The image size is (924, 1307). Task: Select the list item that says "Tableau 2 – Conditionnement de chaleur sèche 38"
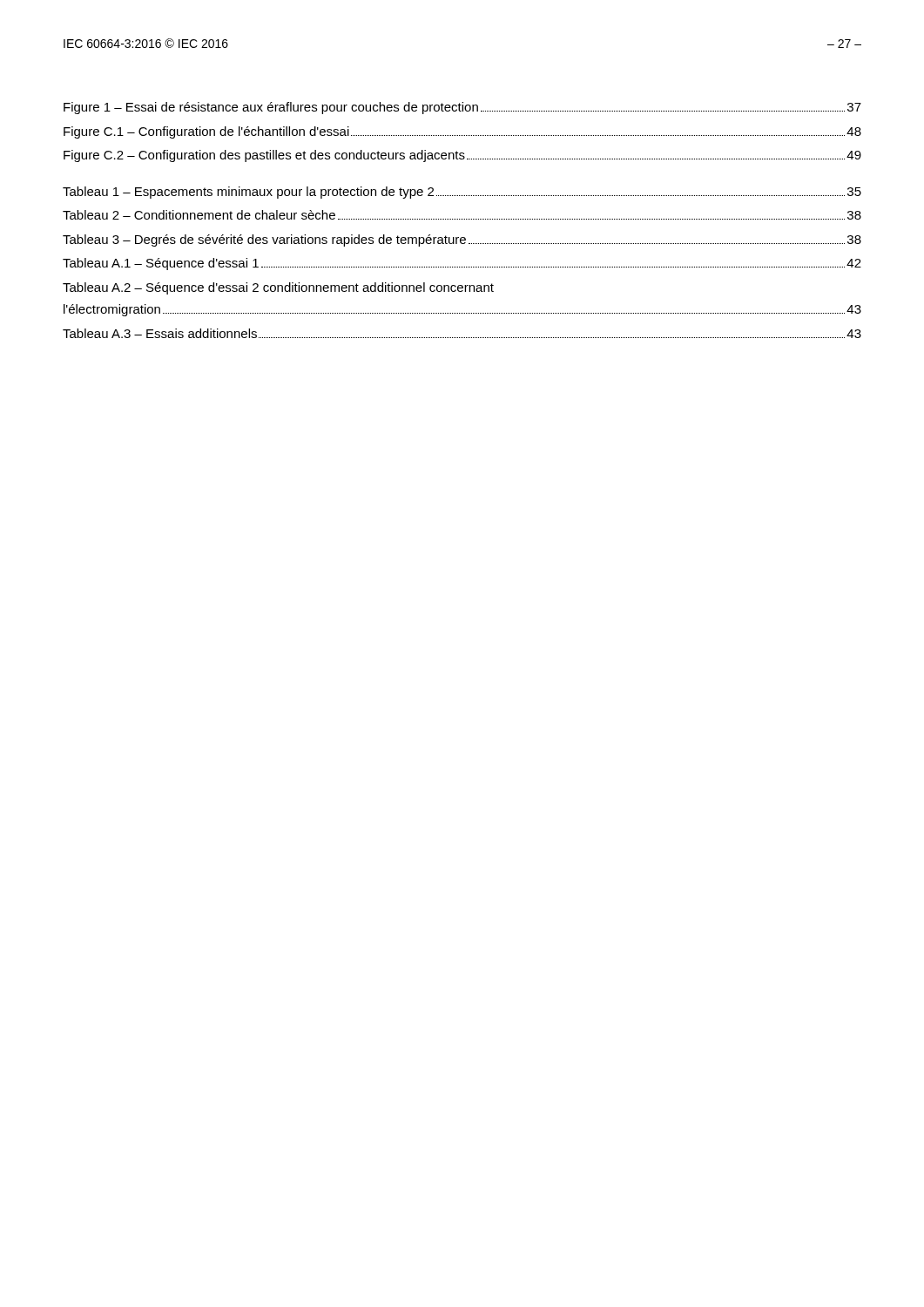tap(462, 215)
